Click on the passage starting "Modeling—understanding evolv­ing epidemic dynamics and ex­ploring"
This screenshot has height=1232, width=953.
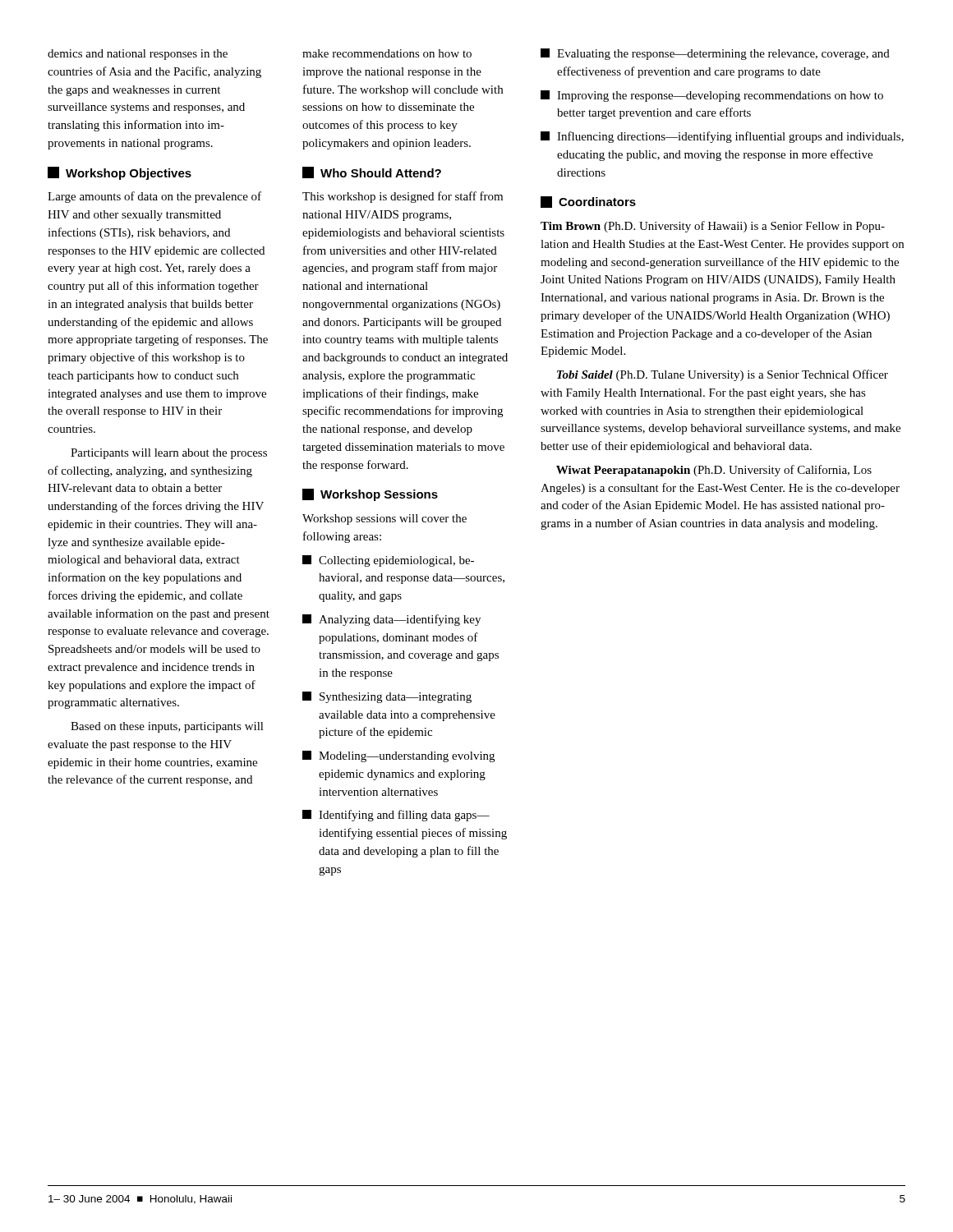[x=406, y=774]
